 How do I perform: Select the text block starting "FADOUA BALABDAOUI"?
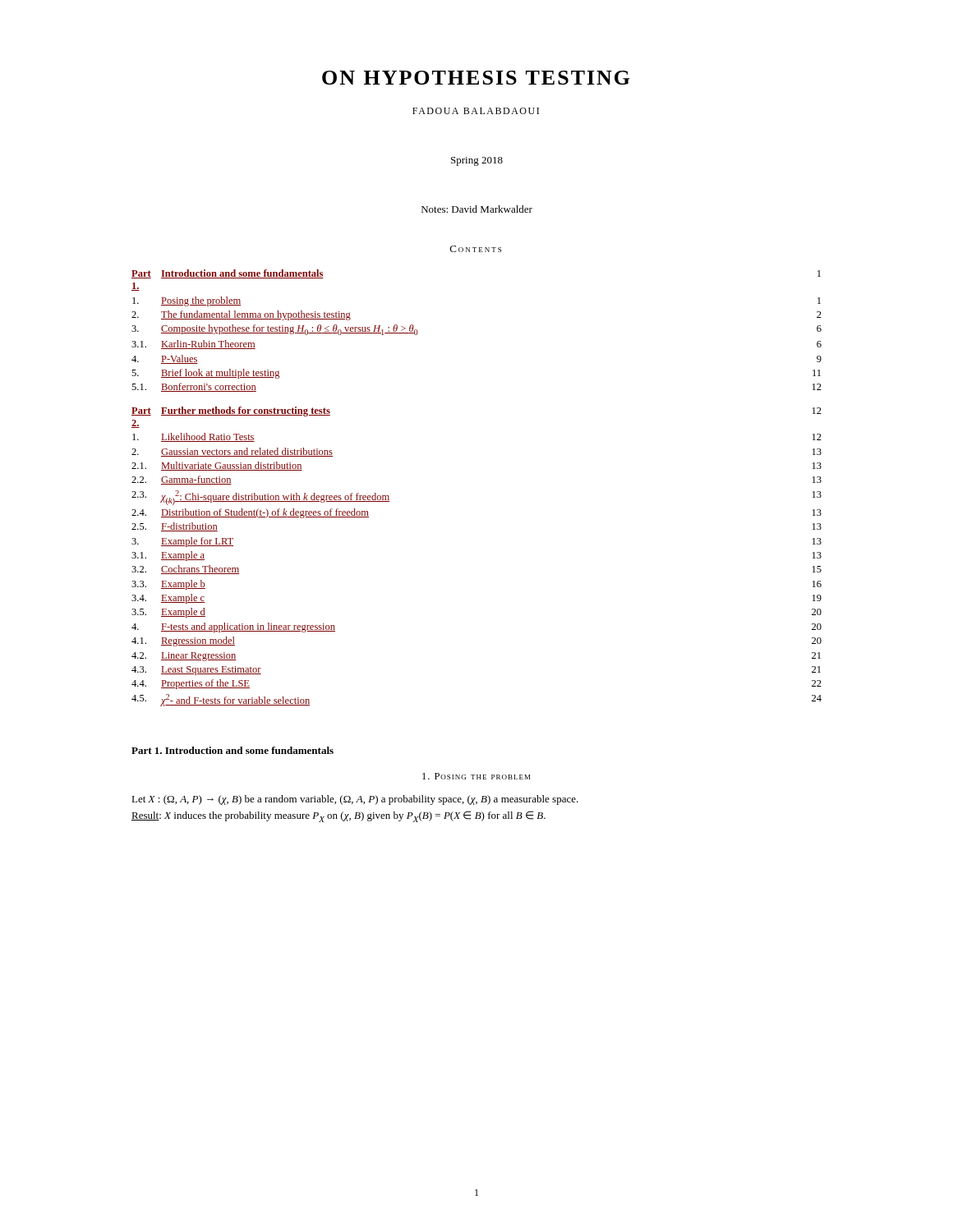pos(476,111)
